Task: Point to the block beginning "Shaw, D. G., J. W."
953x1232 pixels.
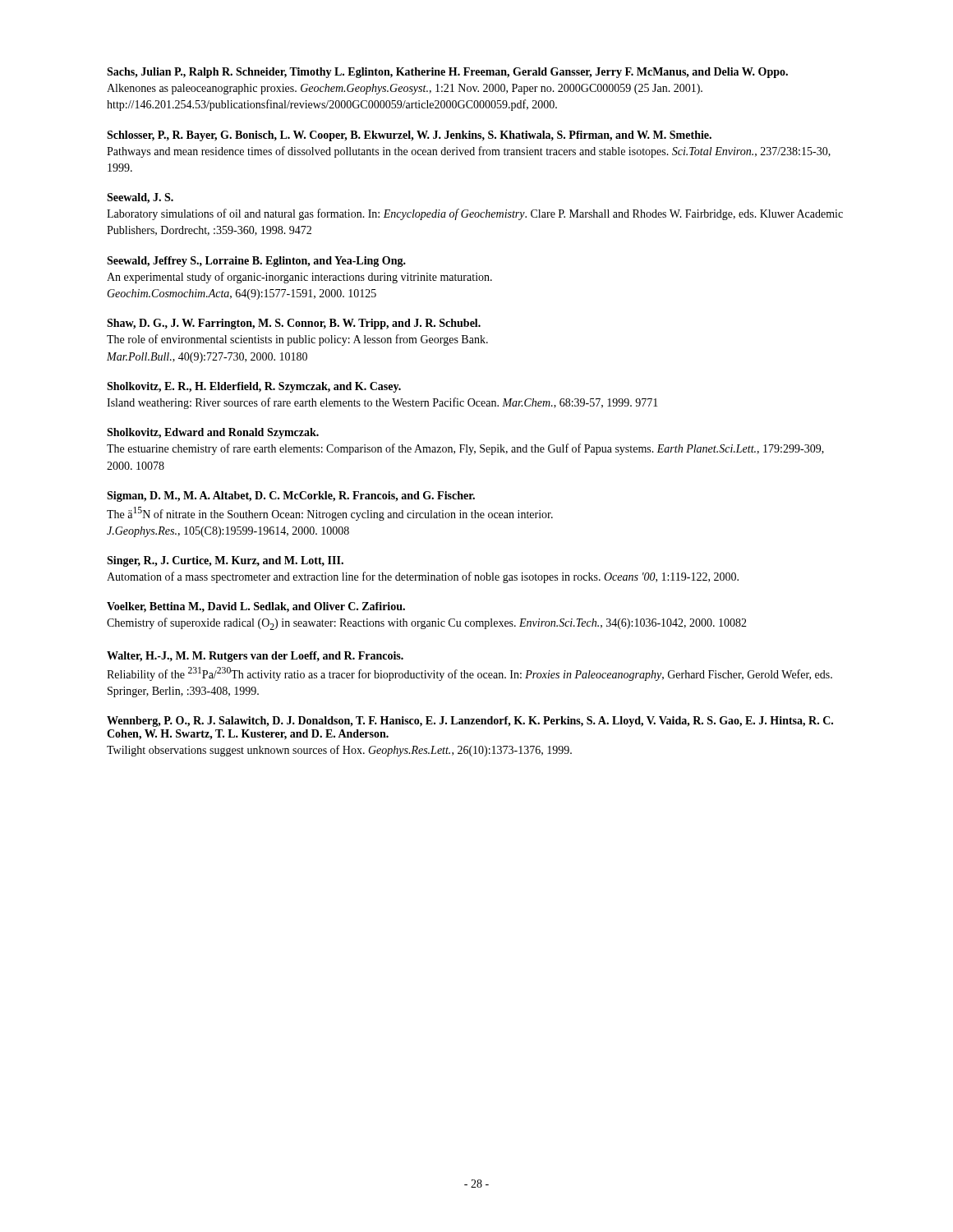Action: tap(476, 341)
